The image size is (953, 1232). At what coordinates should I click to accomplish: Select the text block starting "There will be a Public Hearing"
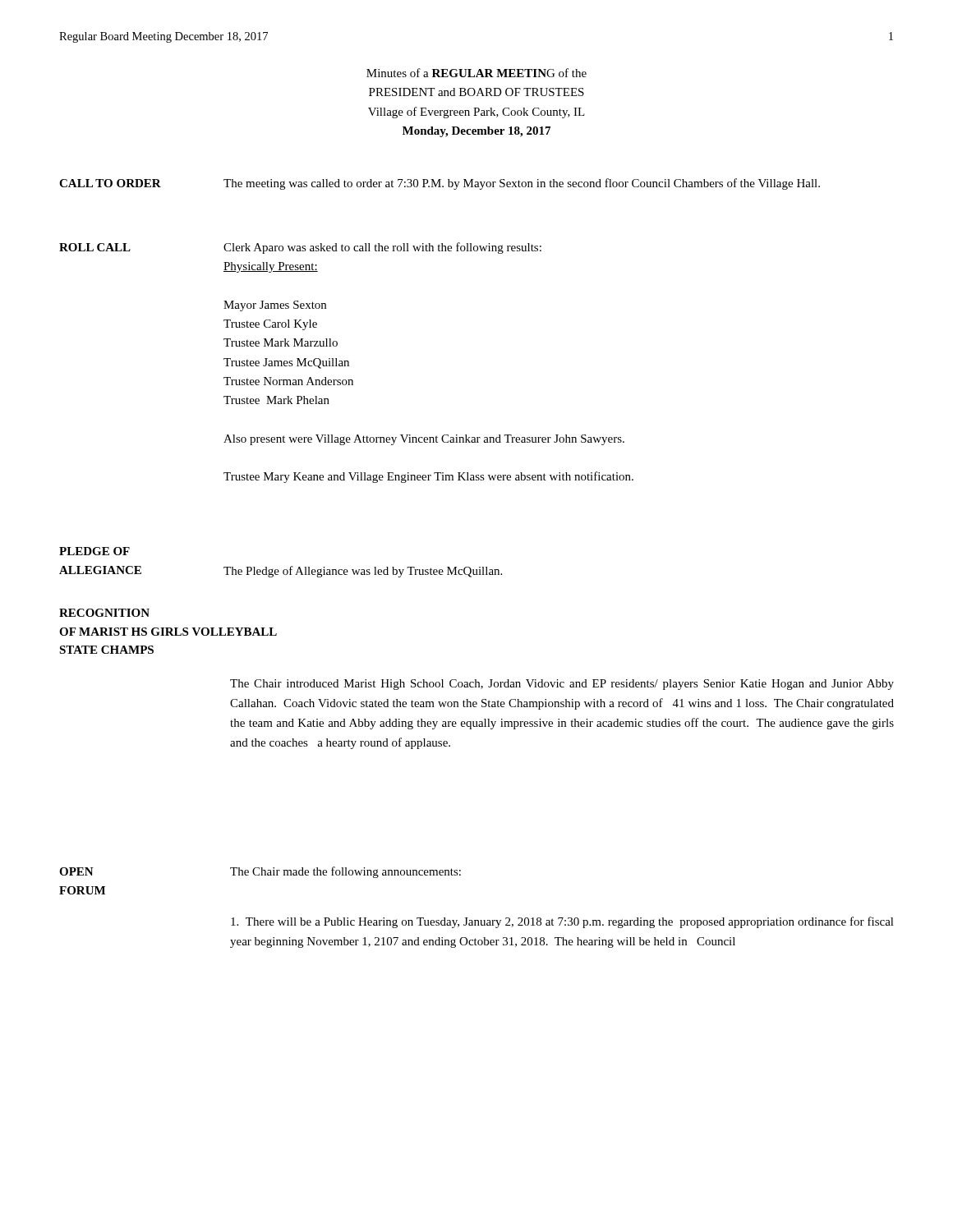[562, 931]
